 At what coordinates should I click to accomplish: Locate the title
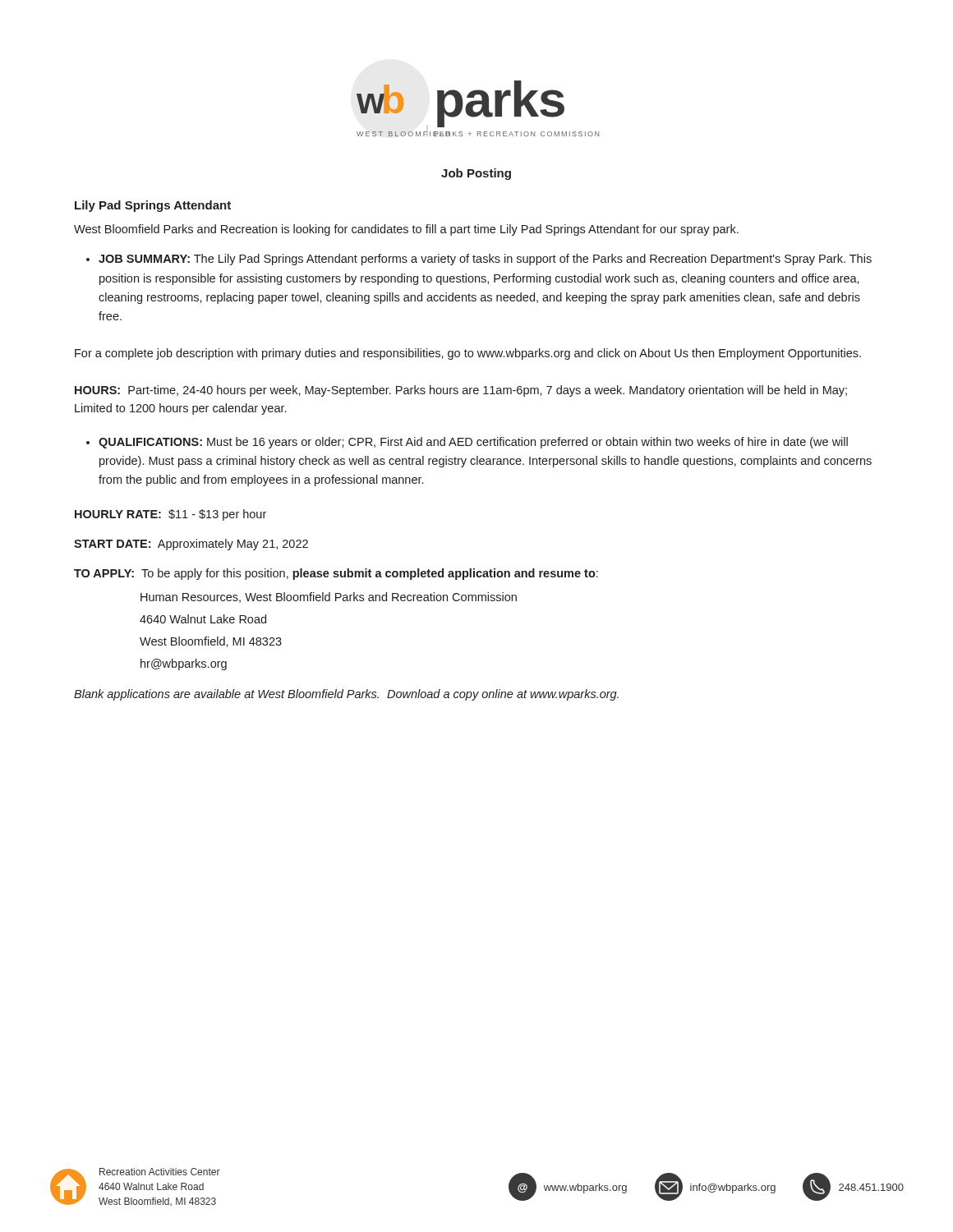pos(476,173)
